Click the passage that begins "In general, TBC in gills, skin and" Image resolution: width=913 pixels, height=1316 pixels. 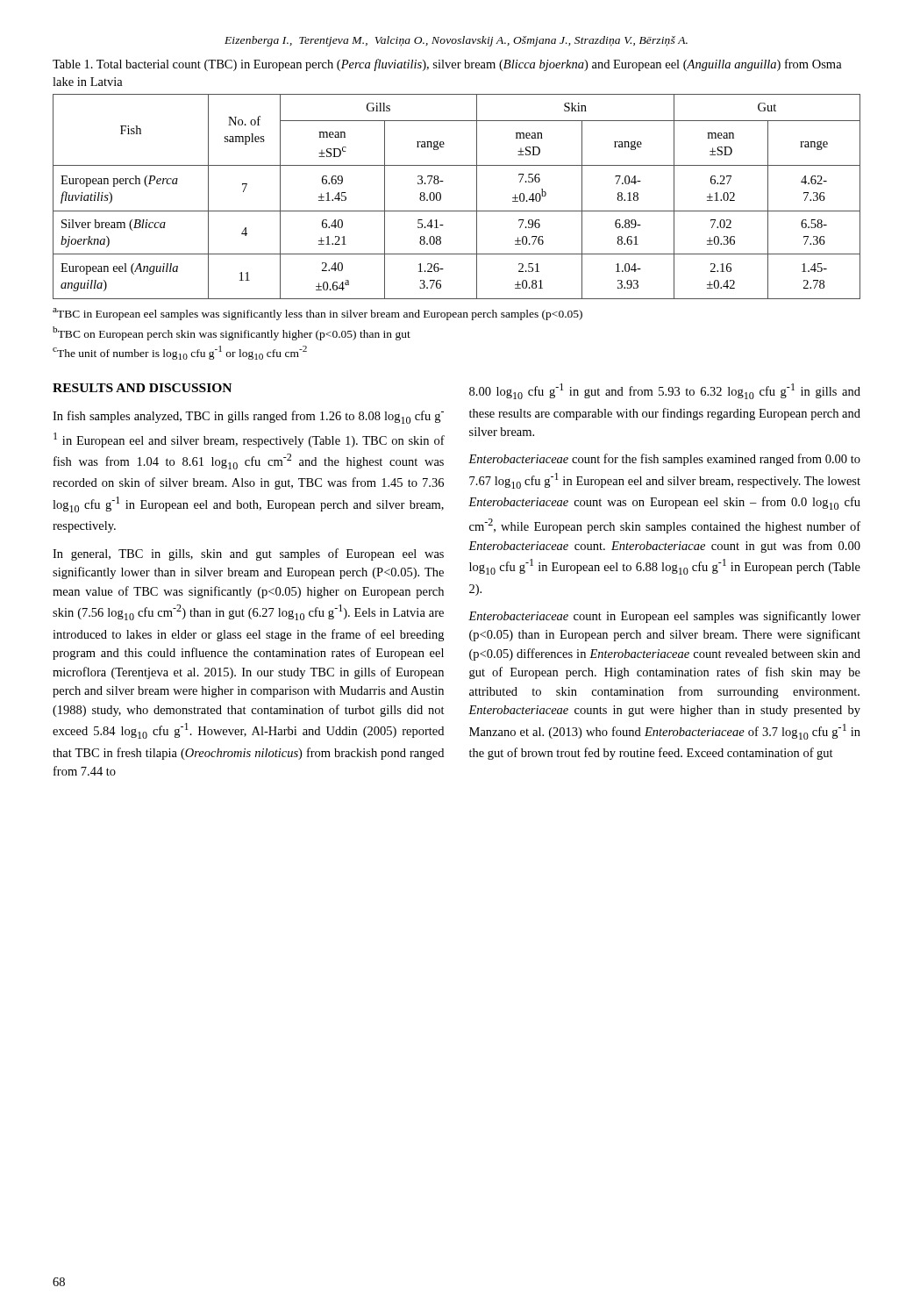(248, 662)
